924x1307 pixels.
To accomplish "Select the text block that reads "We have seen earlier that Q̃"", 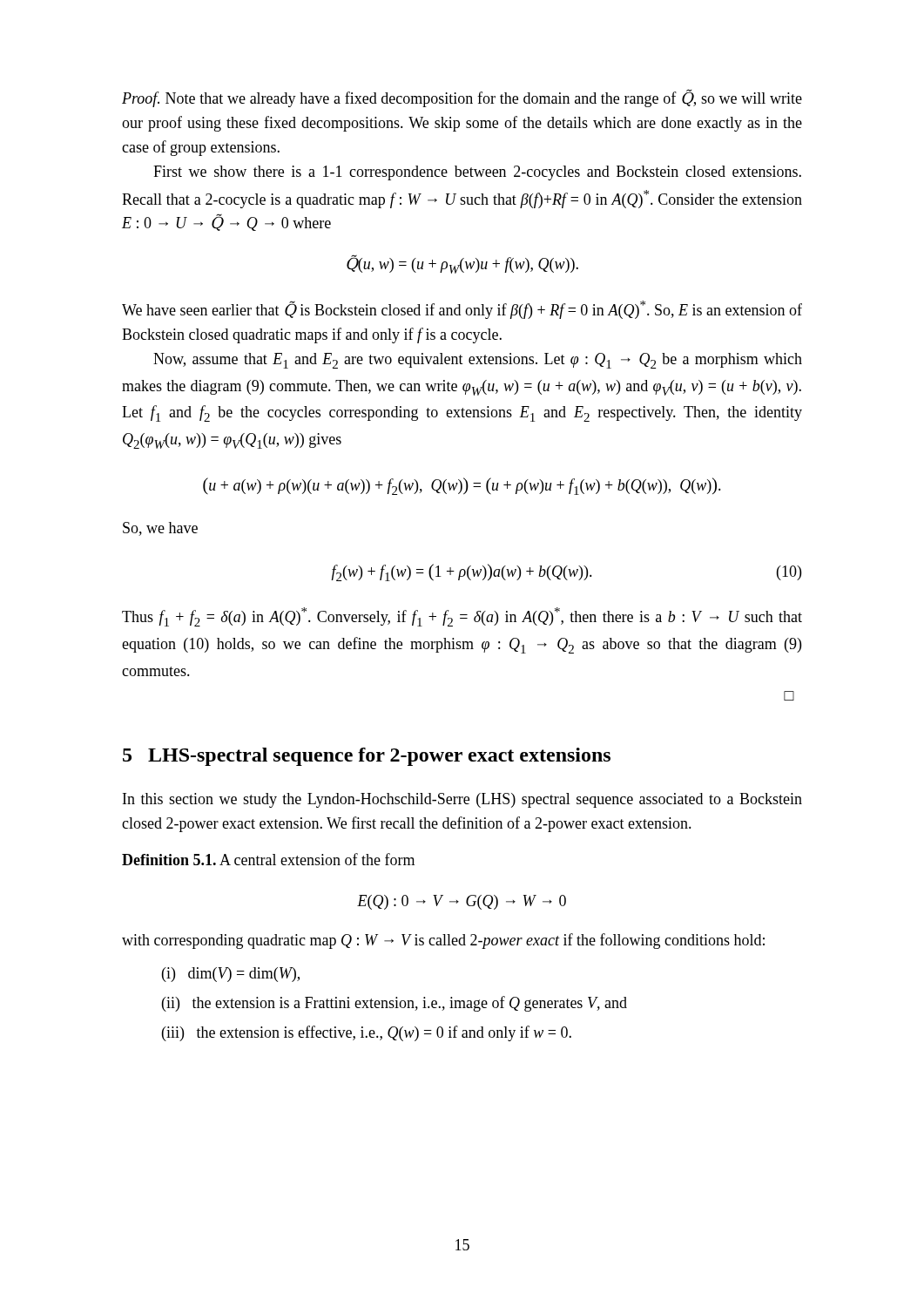I will pos(462,375).
